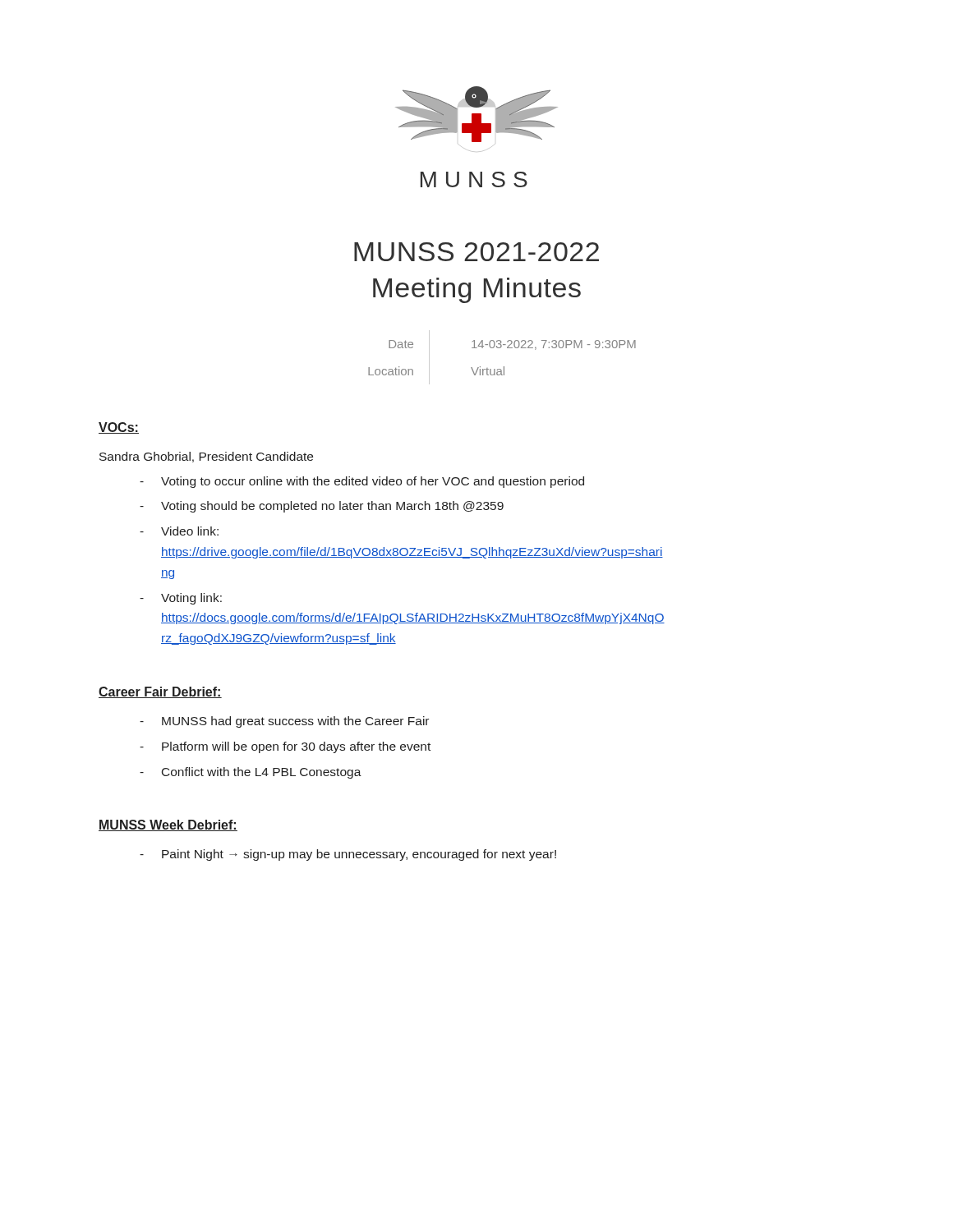Find the text block starting "Location Virtual"

476,371
